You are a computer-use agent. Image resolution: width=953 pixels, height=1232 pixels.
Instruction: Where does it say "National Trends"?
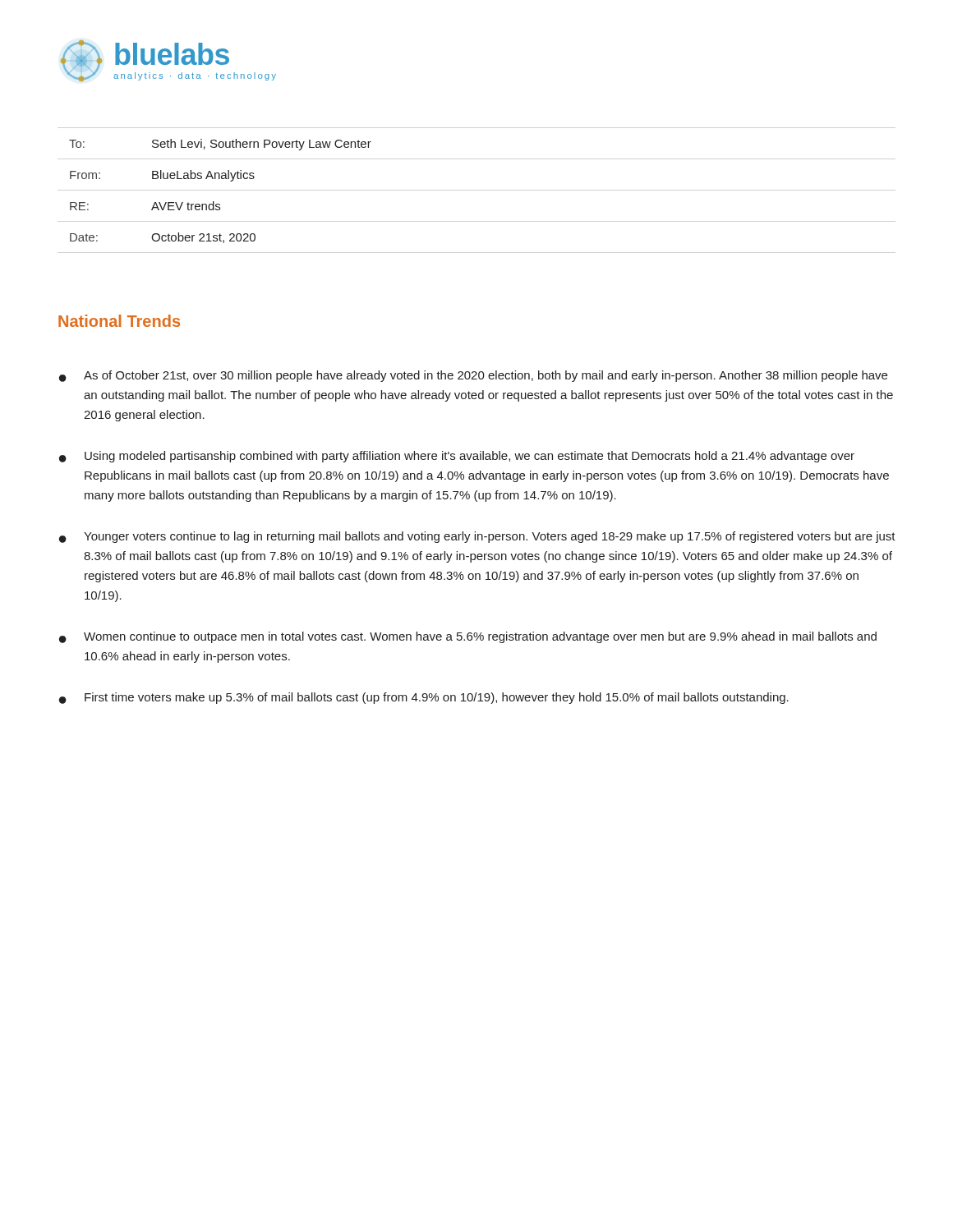coord(119,321)
